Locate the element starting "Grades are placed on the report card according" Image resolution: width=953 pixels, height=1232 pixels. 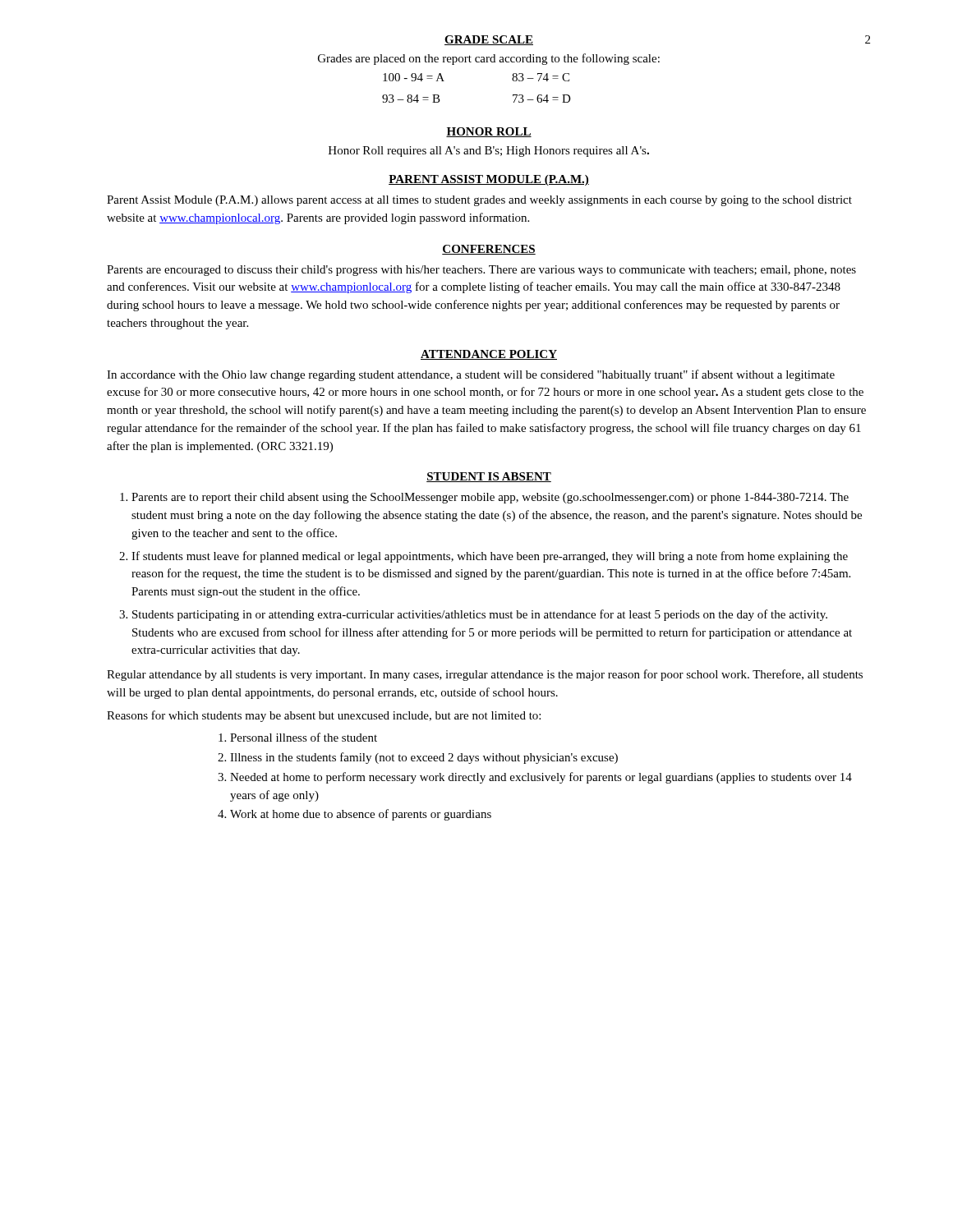489,59
